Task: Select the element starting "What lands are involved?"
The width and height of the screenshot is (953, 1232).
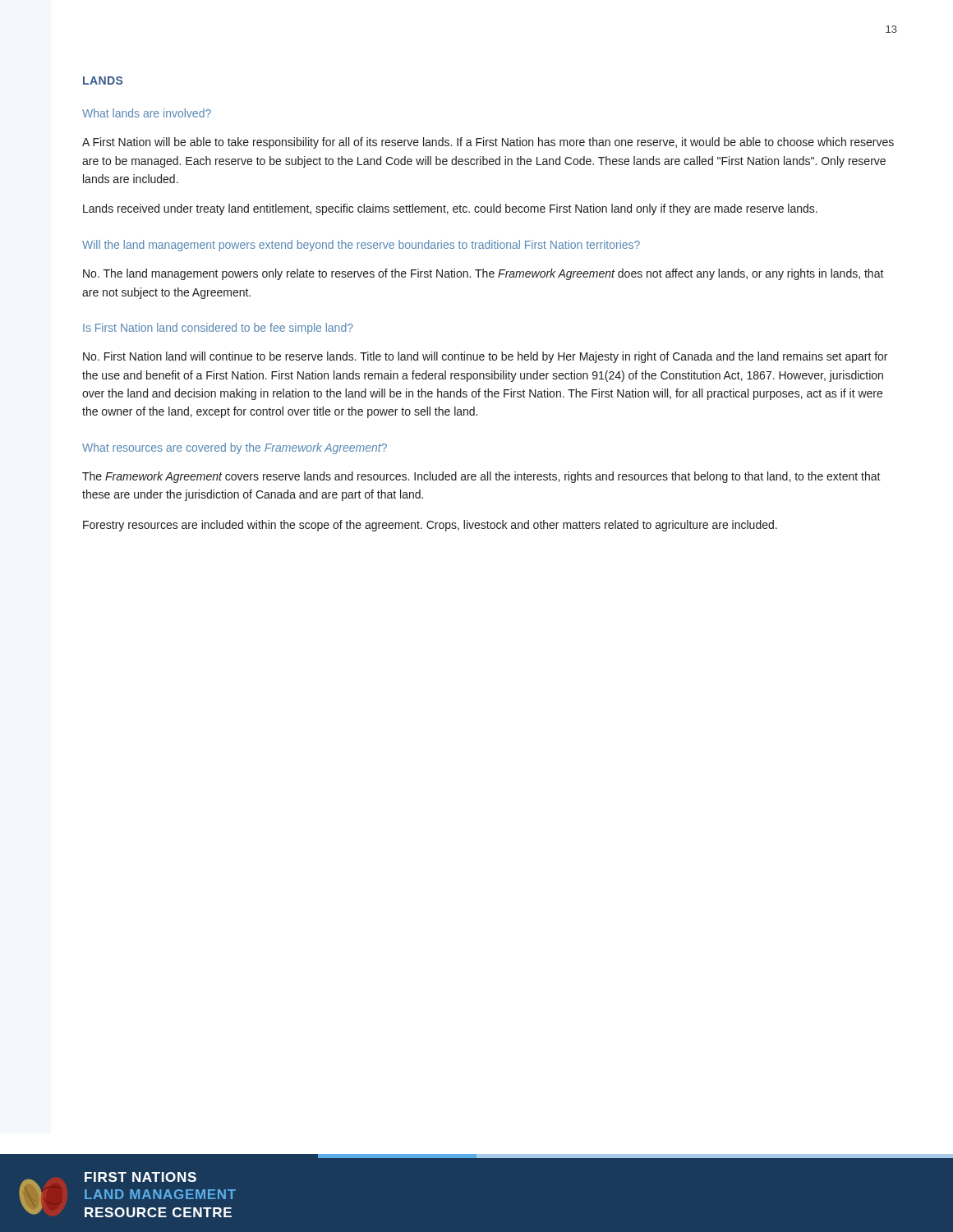Action: (147, 113)
